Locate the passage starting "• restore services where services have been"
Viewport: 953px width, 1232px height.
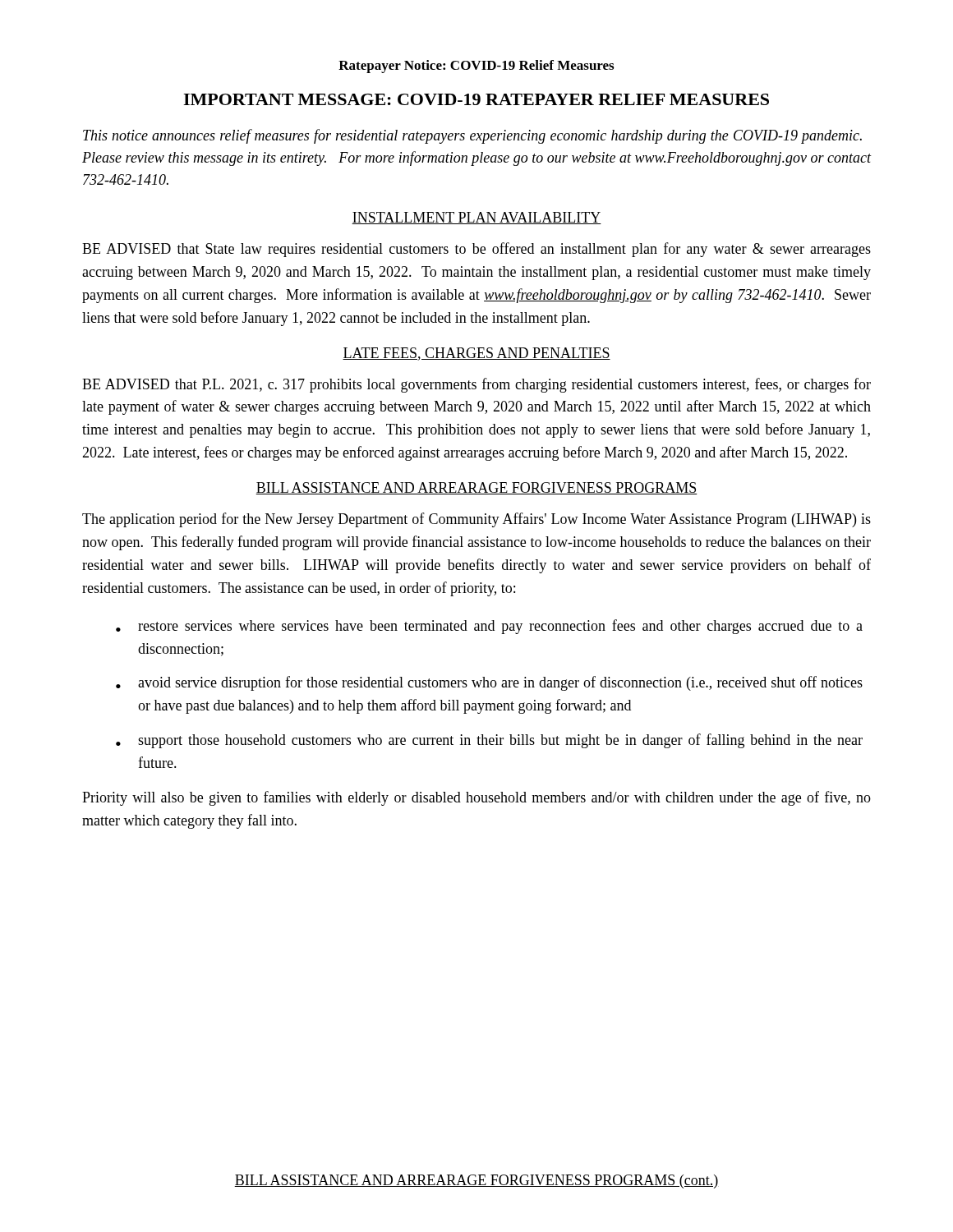pyautogui.click(x=489, y=638)
